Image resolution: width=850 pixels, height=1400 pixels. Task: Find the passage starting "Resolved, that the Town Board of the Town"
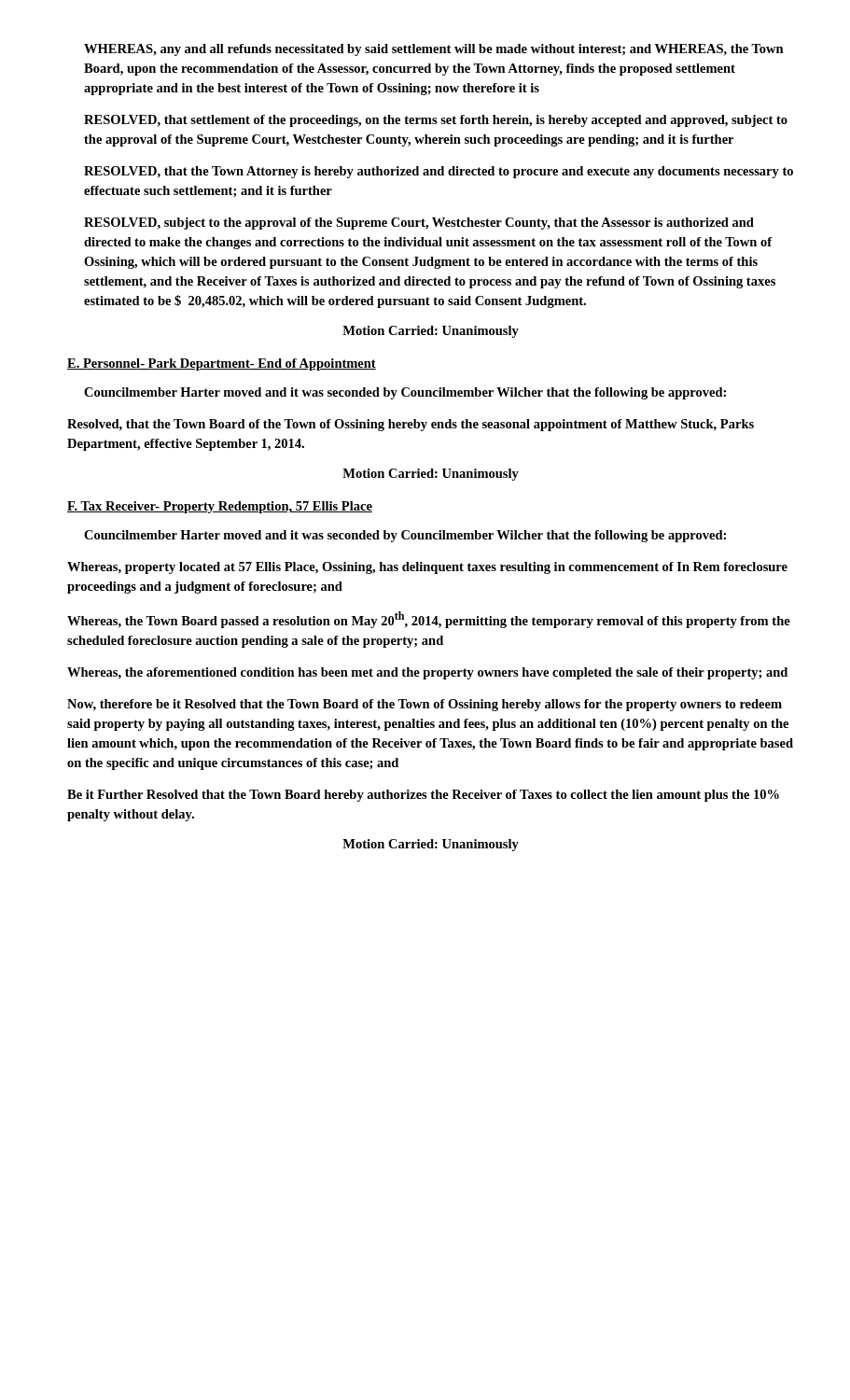pyautogui.click(x=411, y=434)
